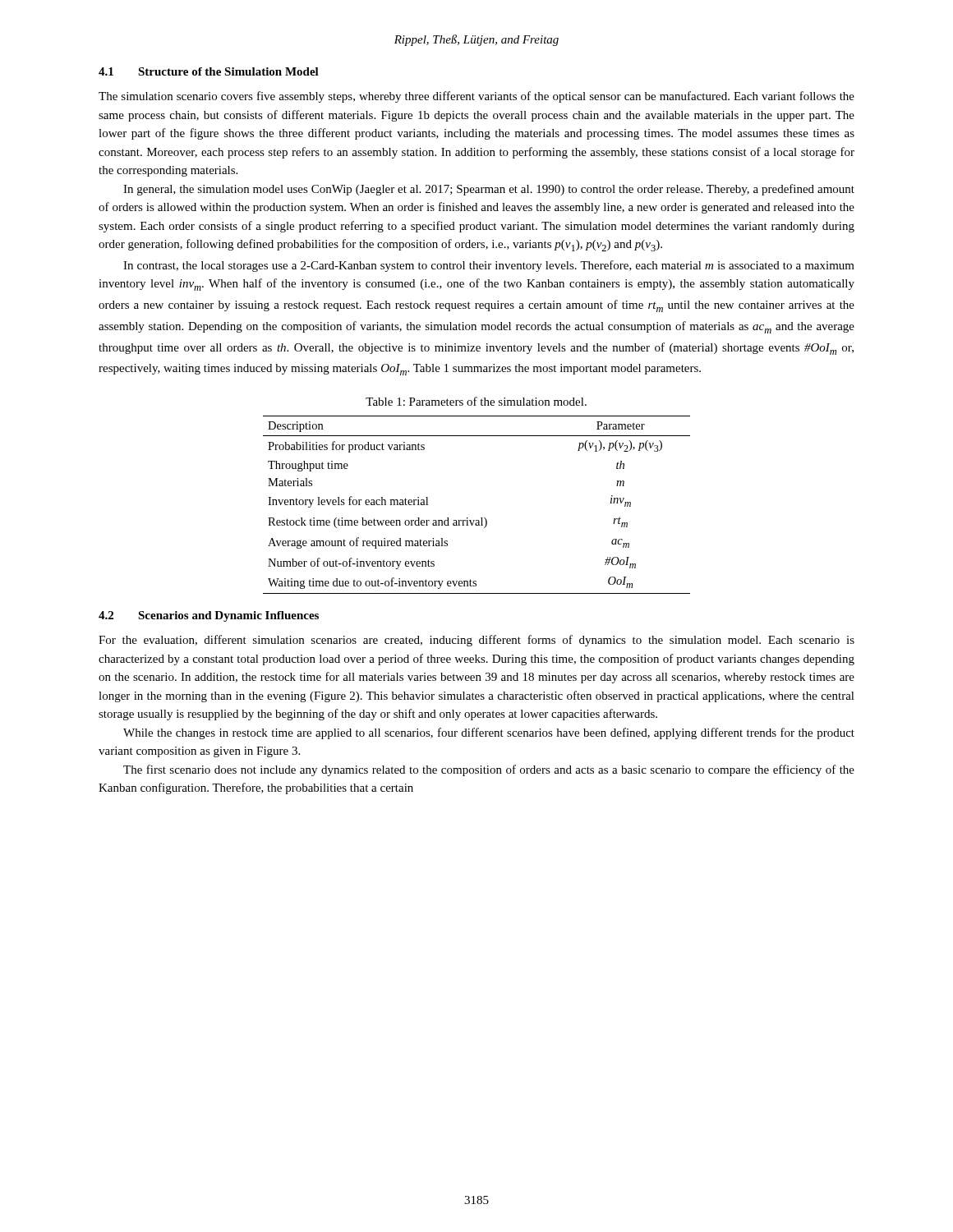Select the table that reads "Throughput time"
953x1232 pixels.
point(476,505)
